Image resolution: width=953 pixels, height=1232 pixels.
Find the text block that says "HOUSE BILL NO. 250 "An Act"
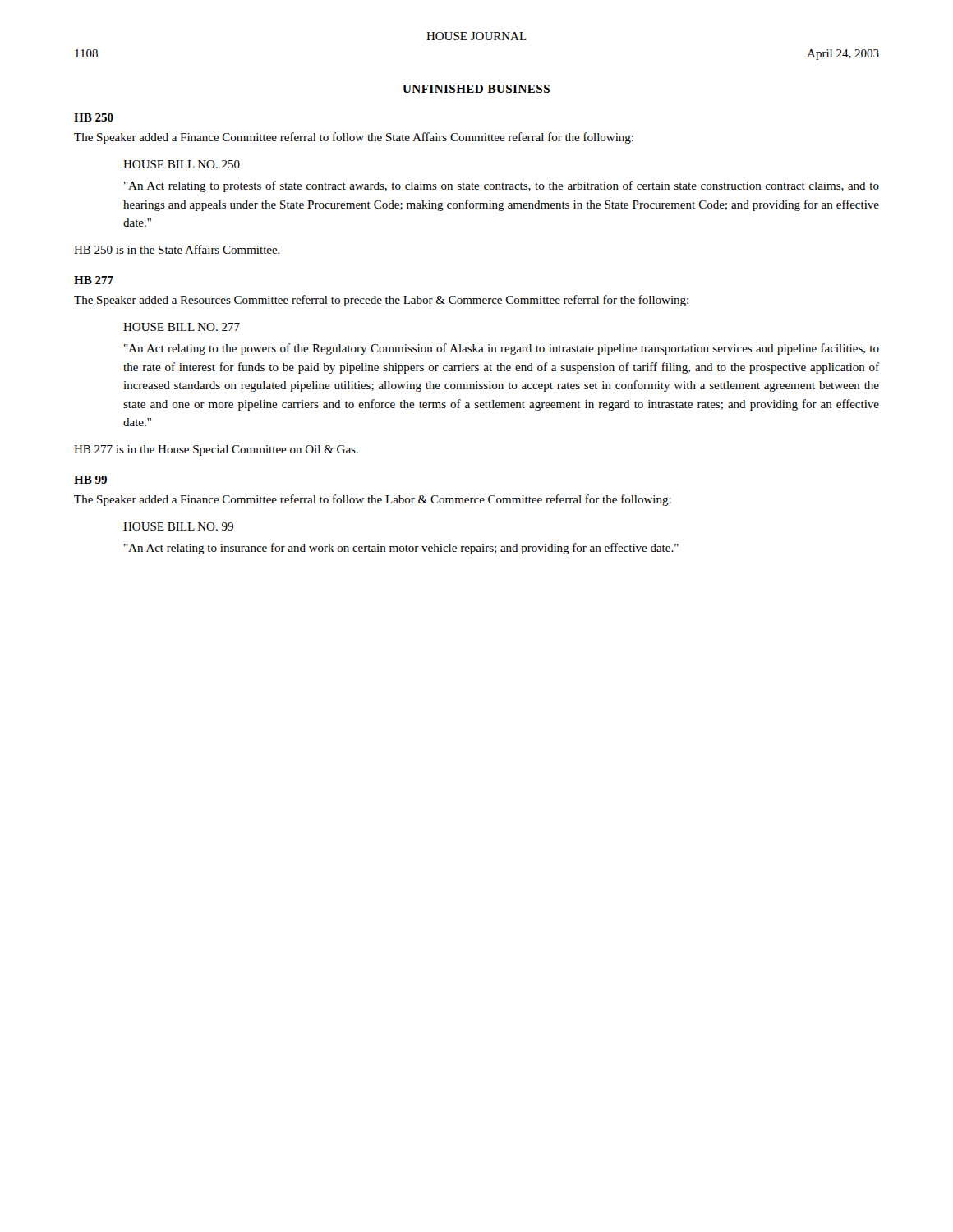point(501,193)
